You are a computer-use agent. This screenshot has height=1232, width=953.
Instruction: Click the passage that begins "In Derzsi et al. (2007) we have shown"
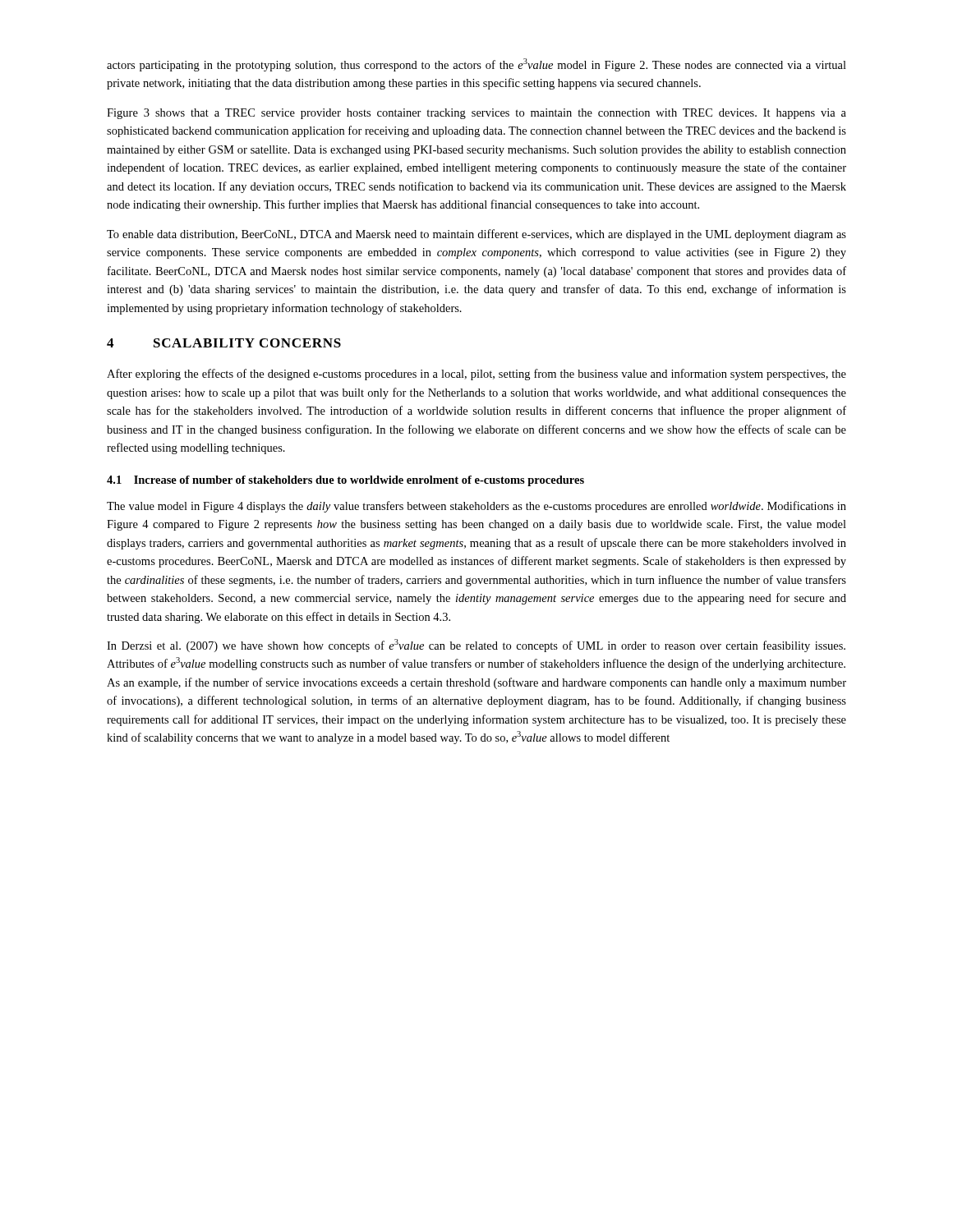pyautogui.click(x=476, y=692)
